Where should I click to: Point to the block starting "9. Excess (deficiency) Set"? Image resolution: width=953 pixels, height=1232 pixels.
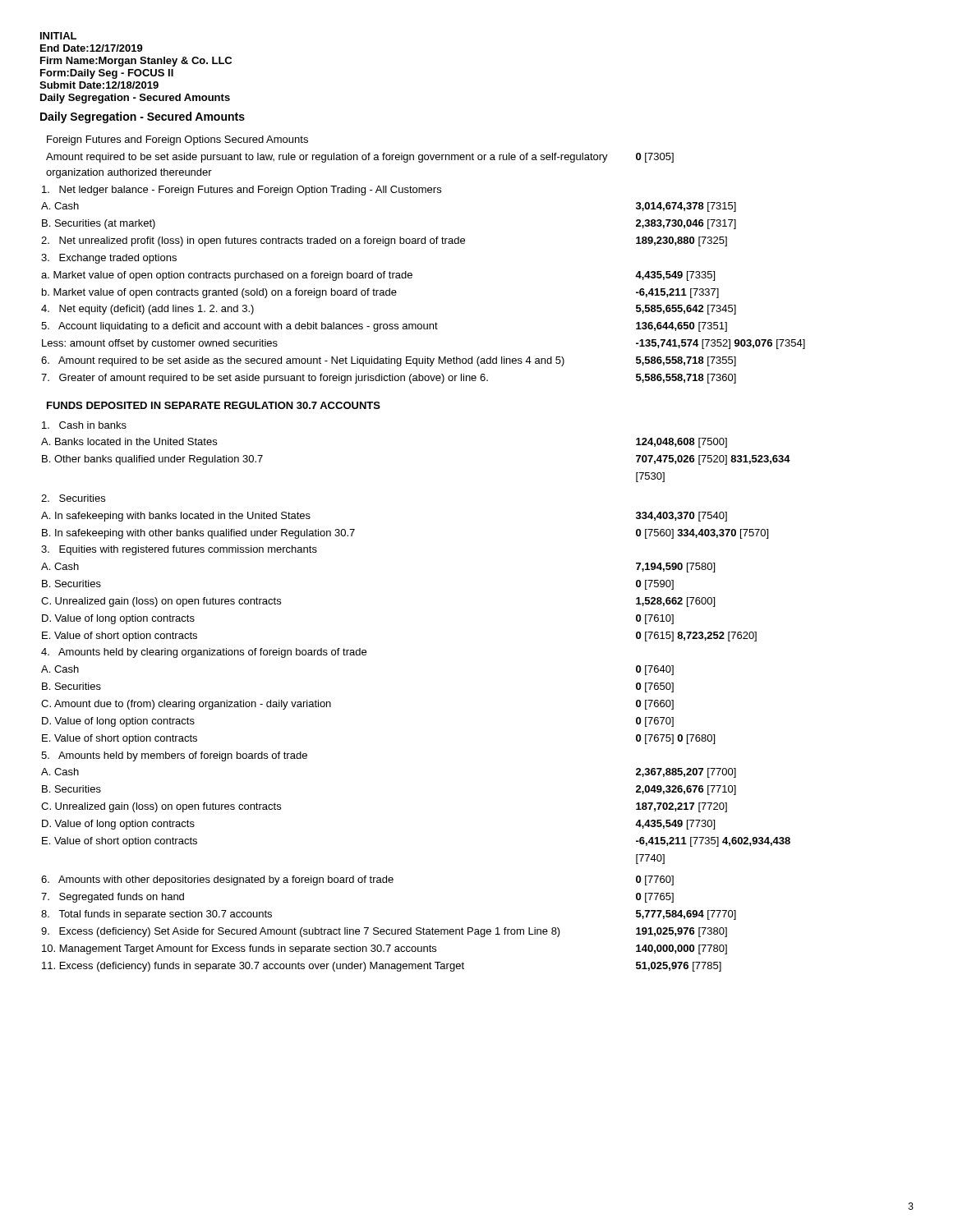tap(476, 932)
